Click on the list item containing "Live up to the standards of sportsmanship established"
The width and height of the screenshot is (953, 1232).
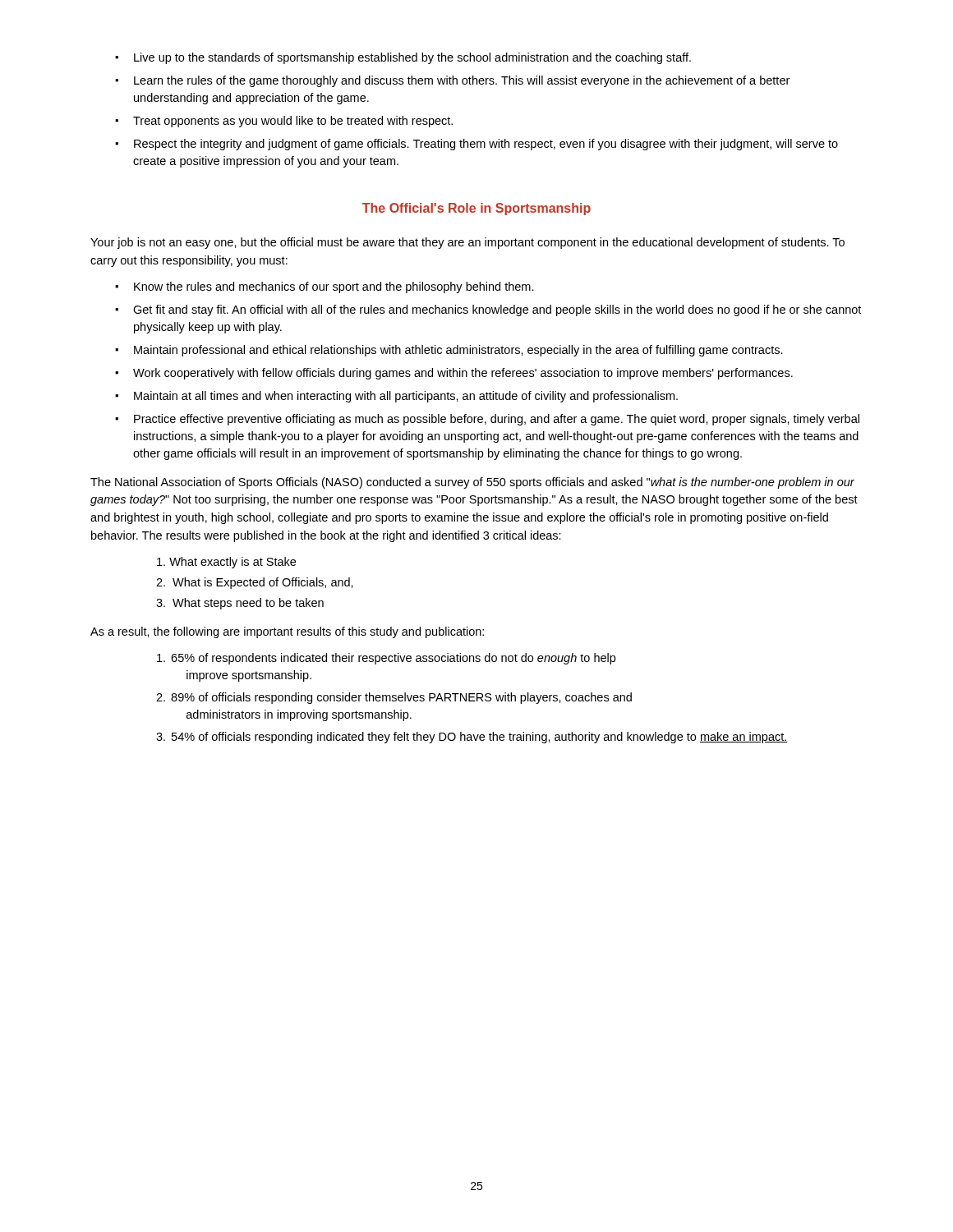pyautogui.click(x=489, y=58)
